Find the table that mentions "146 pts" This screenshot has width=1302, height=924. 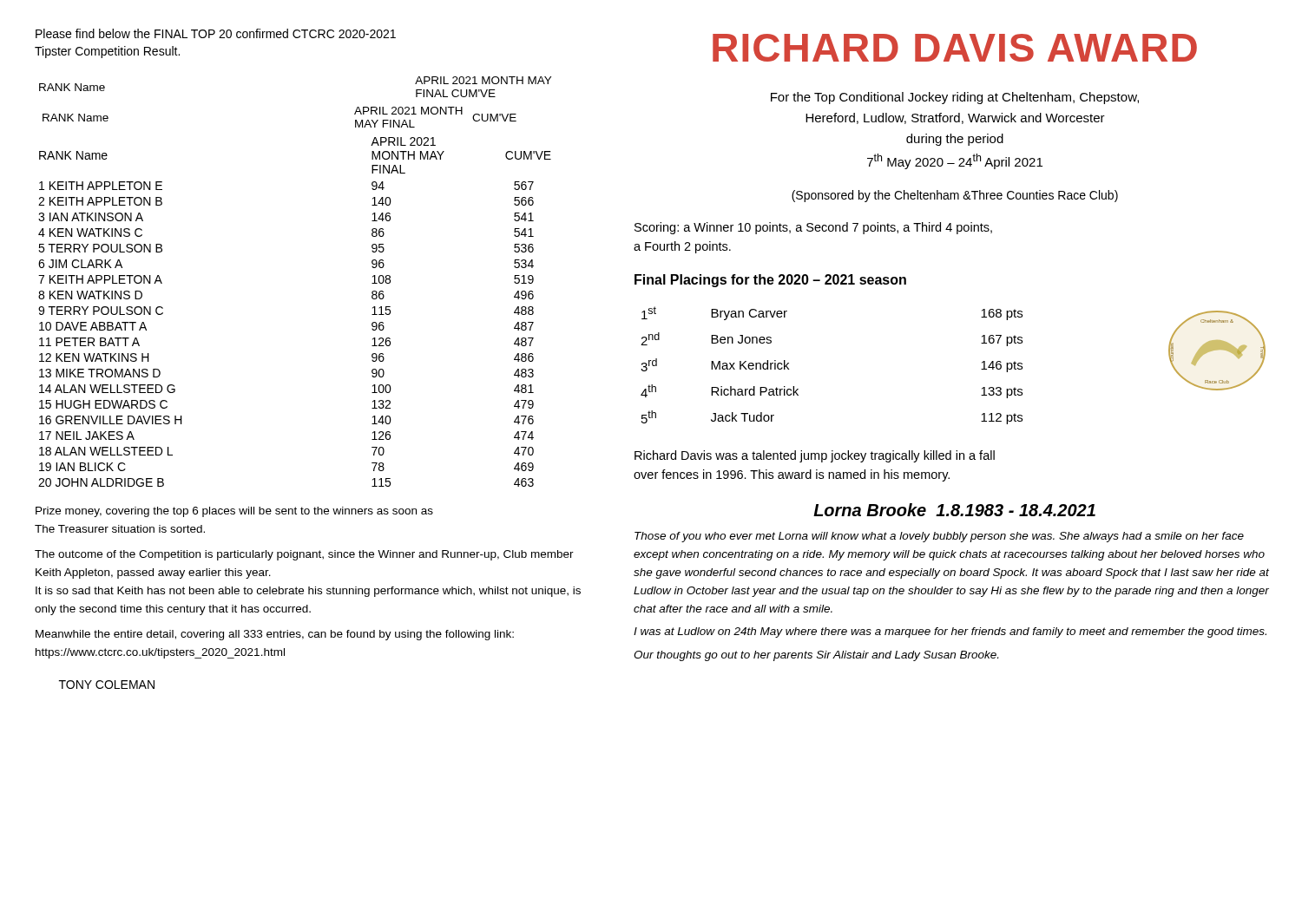tap(955, 365)
